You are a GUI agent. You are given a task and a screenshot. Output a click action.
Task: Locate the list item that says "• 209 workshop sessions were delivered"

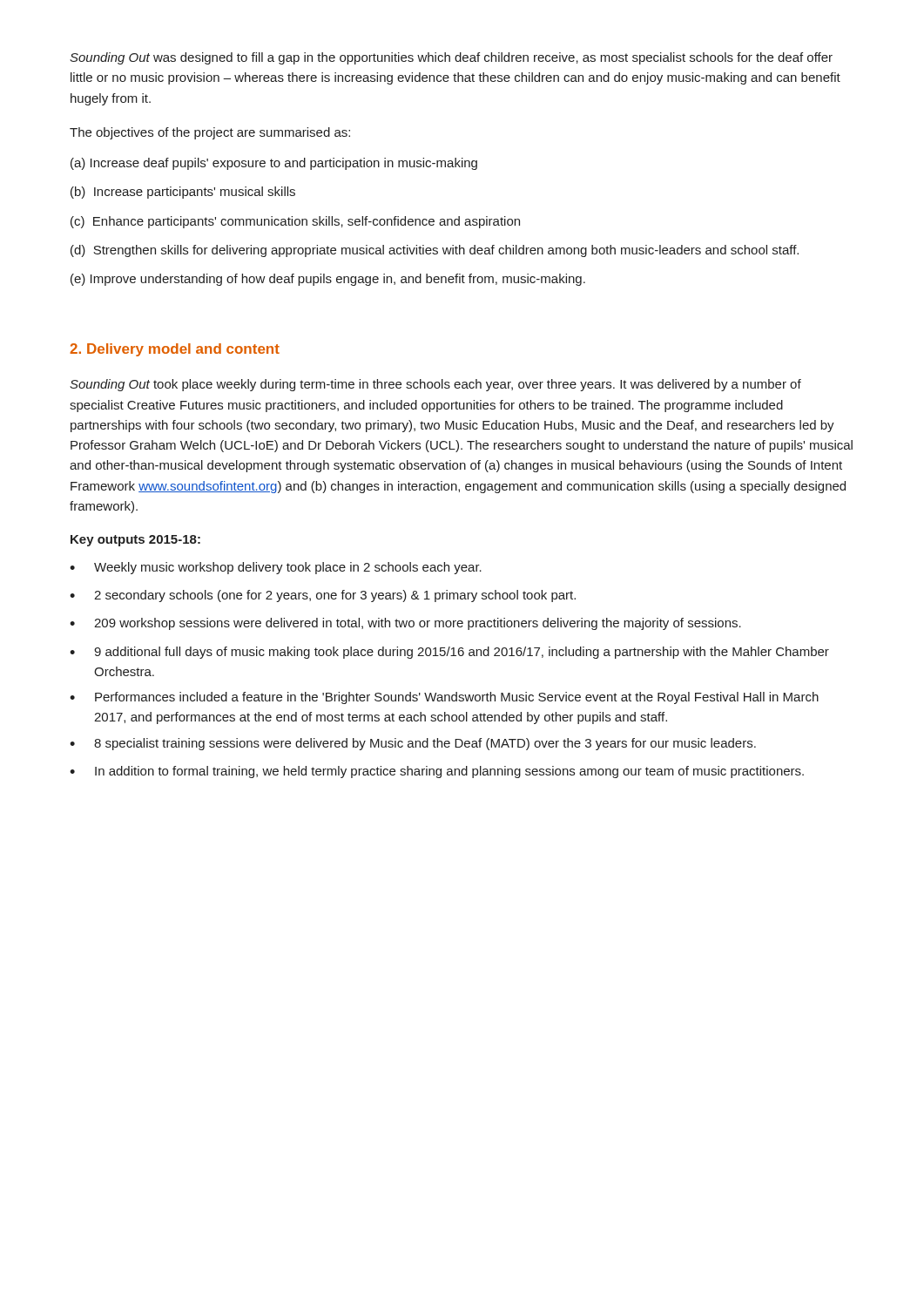(462, 624)
